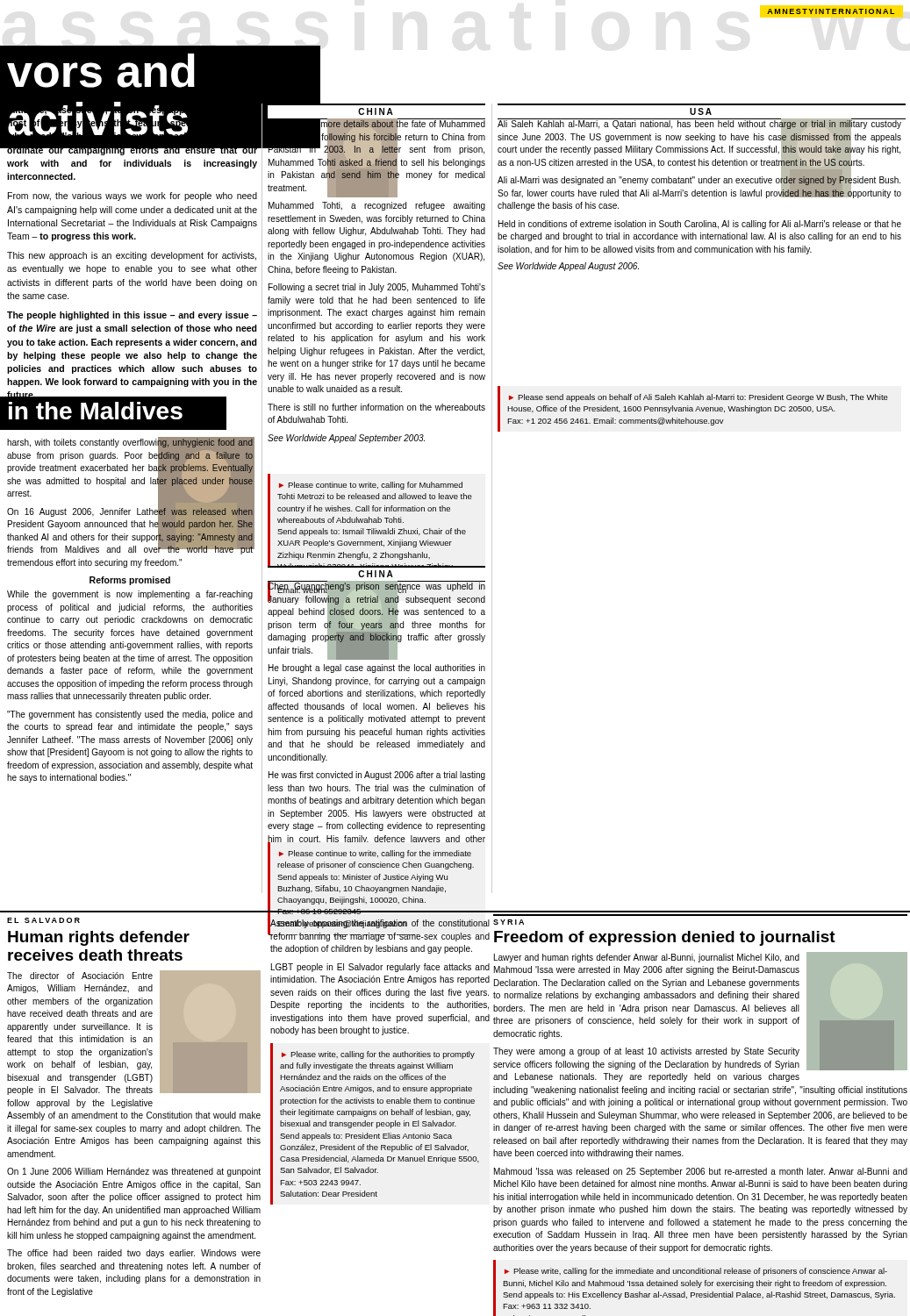Image resolution: width=910 pixels, height=1316 pixels.
Task: Find the text block that reads "The director of Asociación Entre Amigos,"
Action: (x=134, y=1134)
